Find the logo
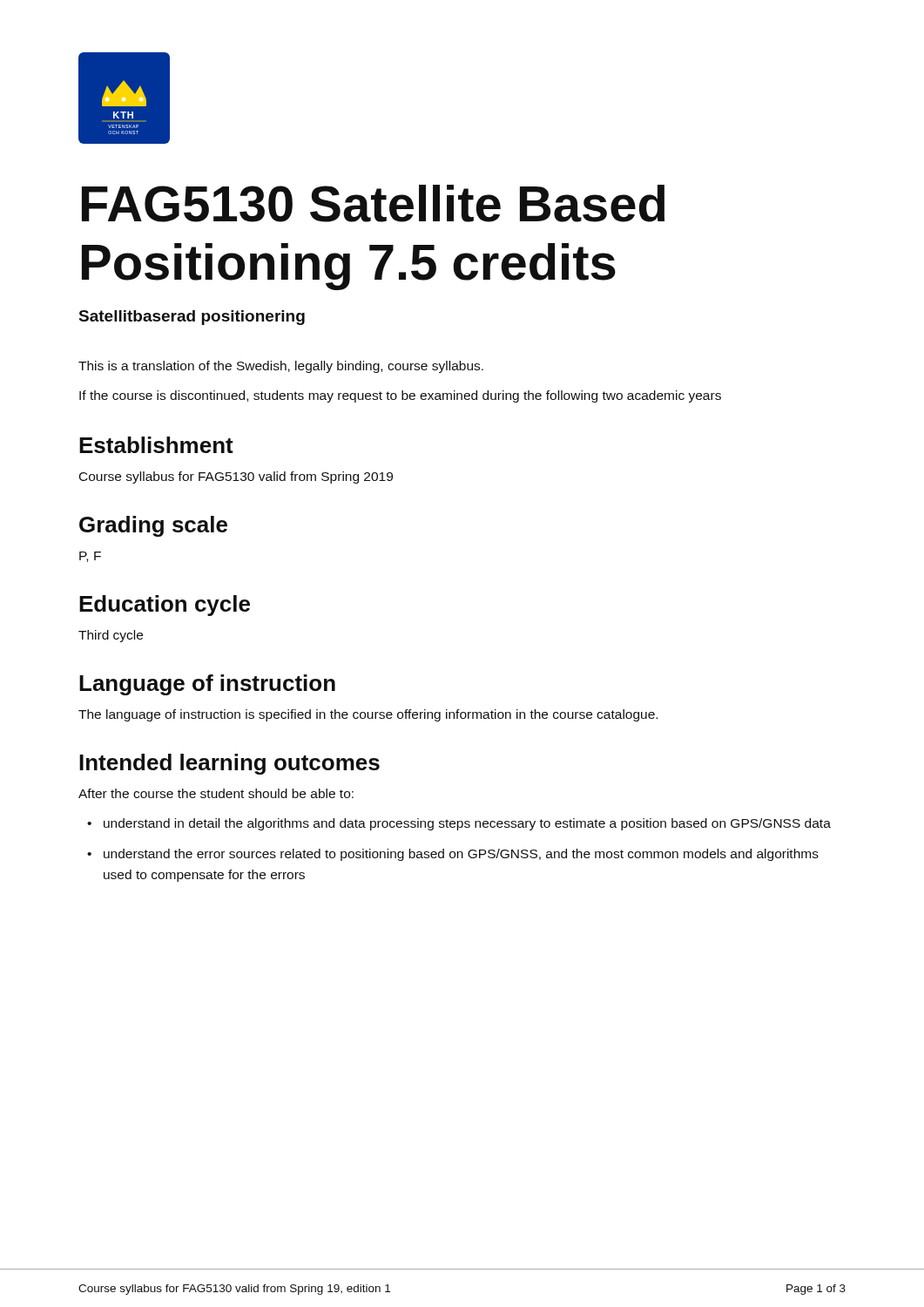 coord(124,98)
